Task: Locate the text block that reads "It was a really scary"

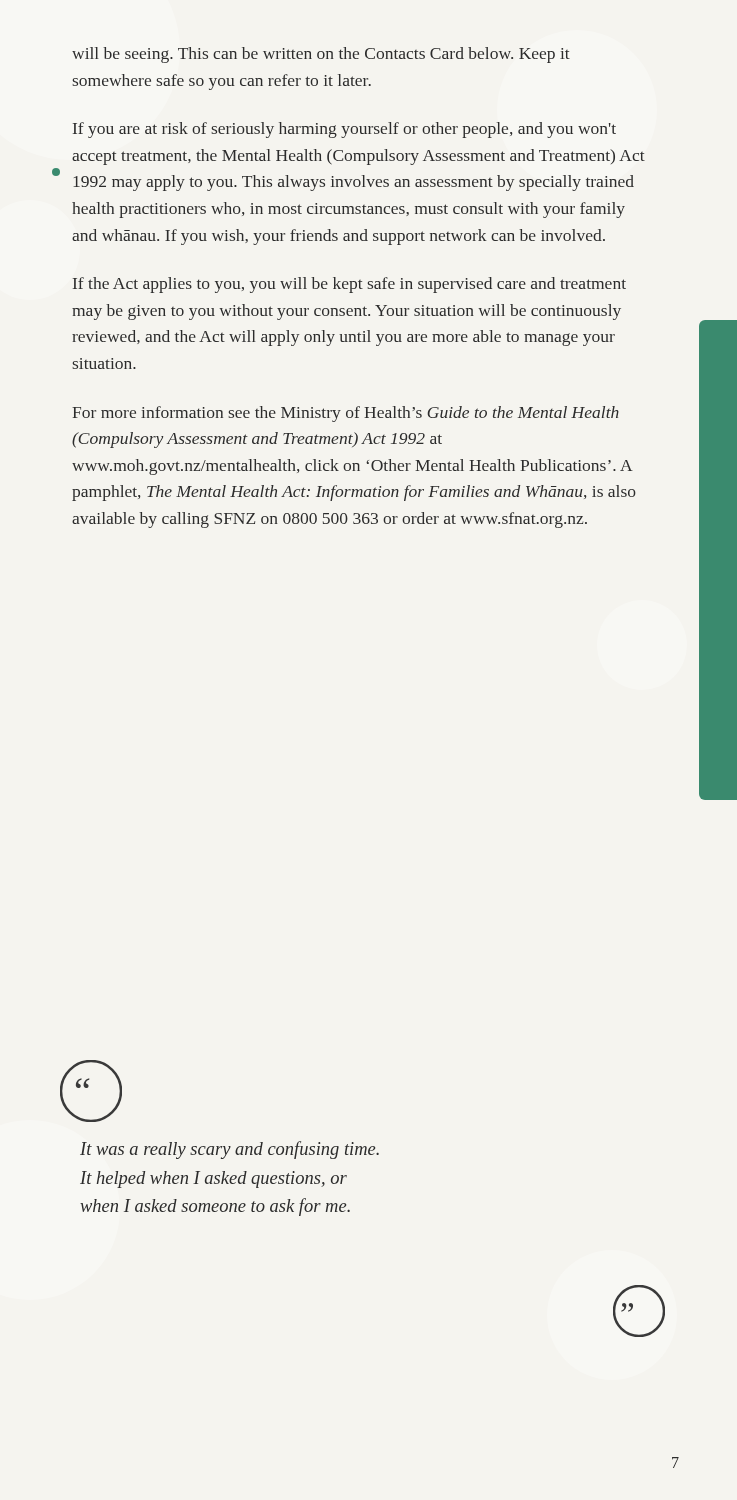Action: point(230,1178)
